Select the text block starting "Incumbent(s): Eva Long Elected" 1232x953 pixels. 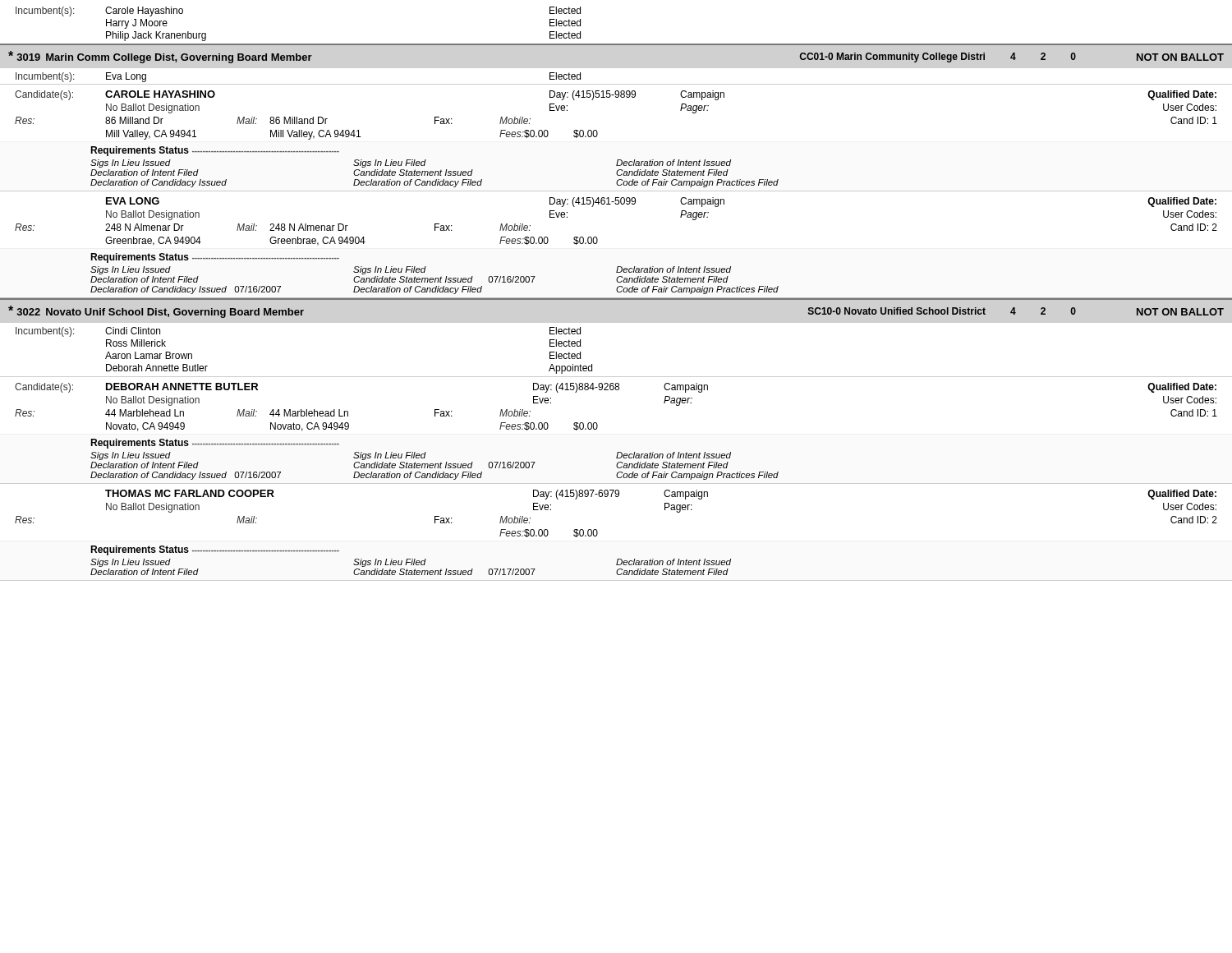click(616, 76)
